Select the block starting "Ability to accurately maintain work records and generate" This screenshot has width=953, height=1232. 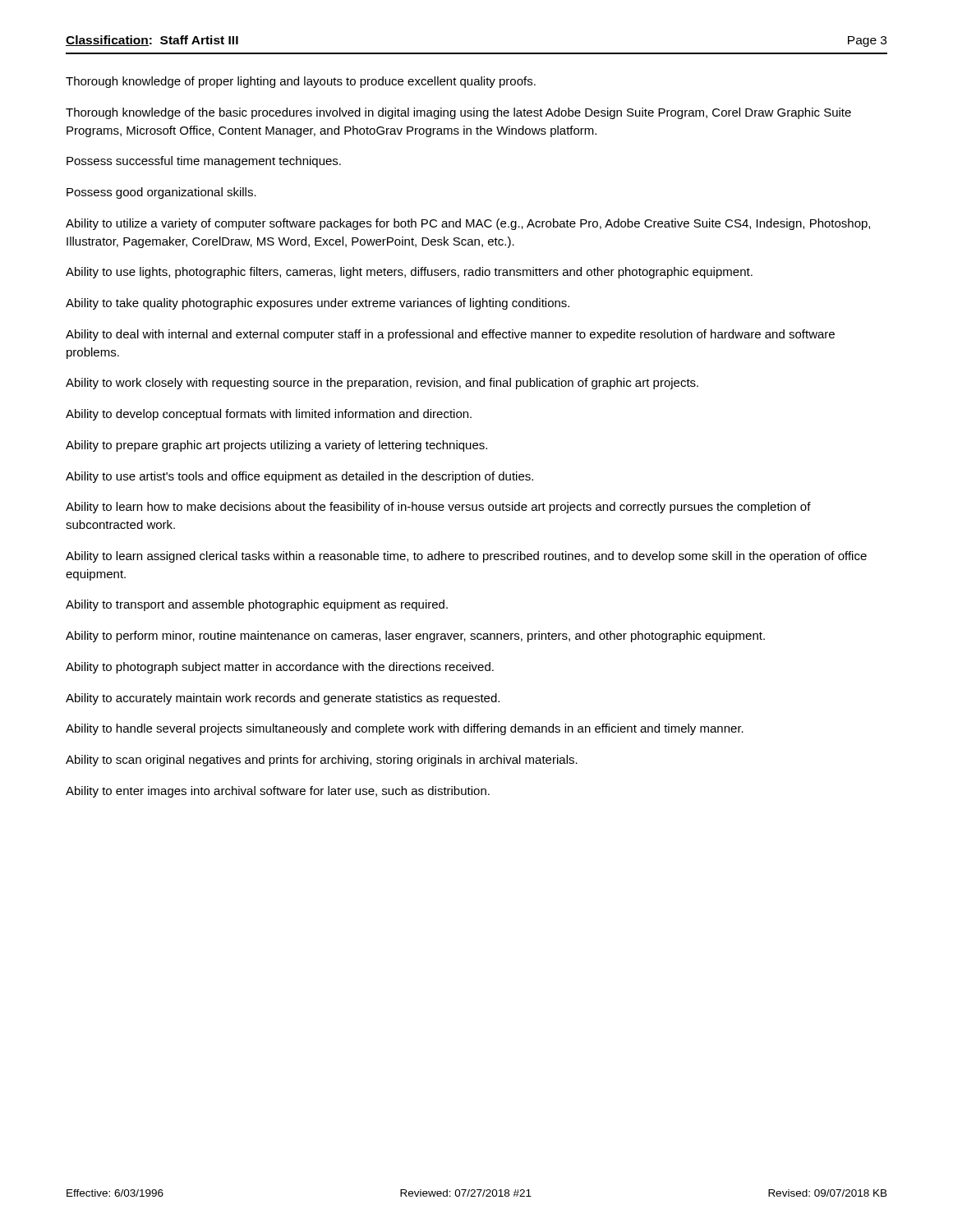(283, 697)
